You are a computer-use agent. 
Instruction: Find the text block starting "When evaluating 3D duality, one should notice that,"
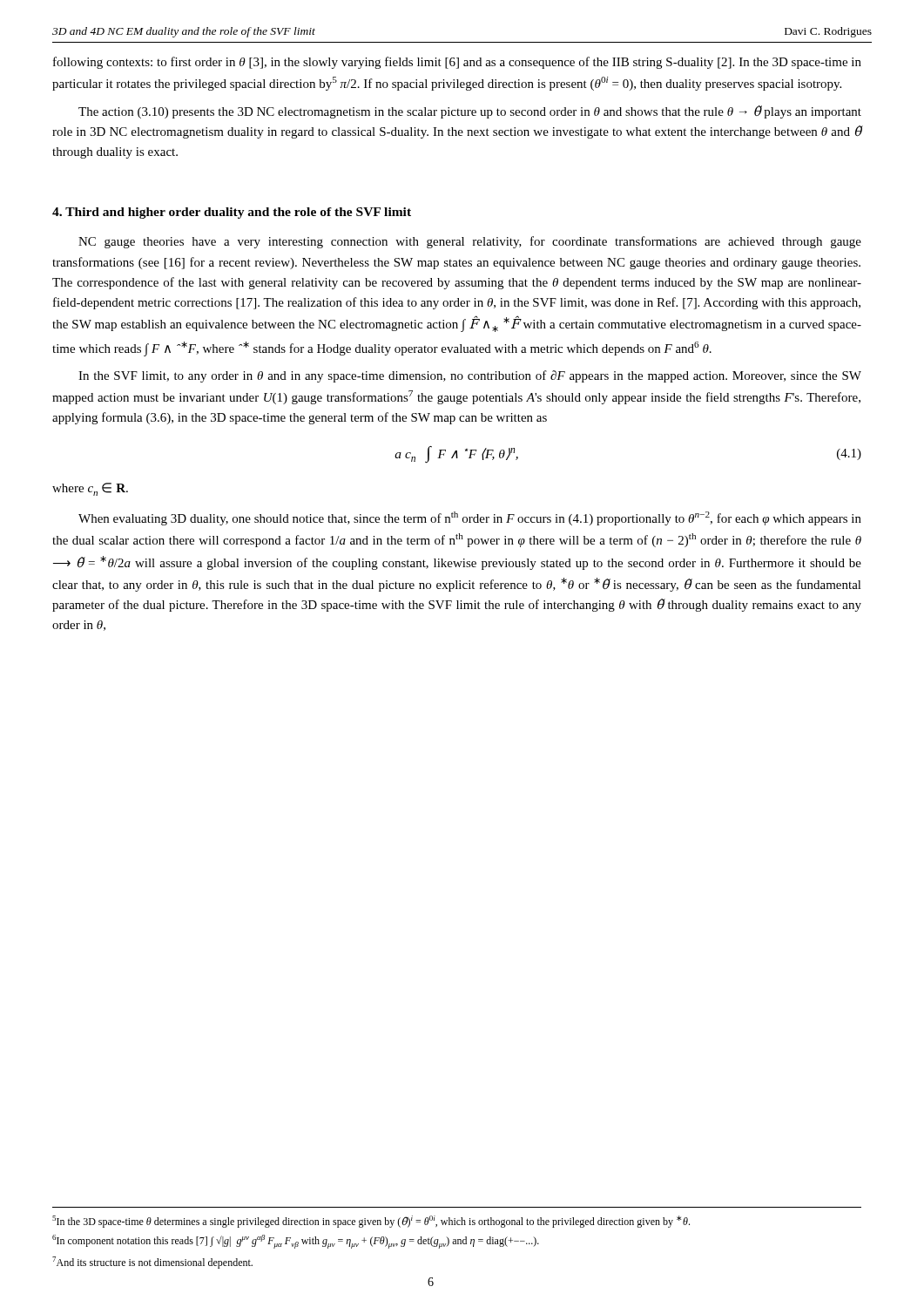(x=457, y=571)
